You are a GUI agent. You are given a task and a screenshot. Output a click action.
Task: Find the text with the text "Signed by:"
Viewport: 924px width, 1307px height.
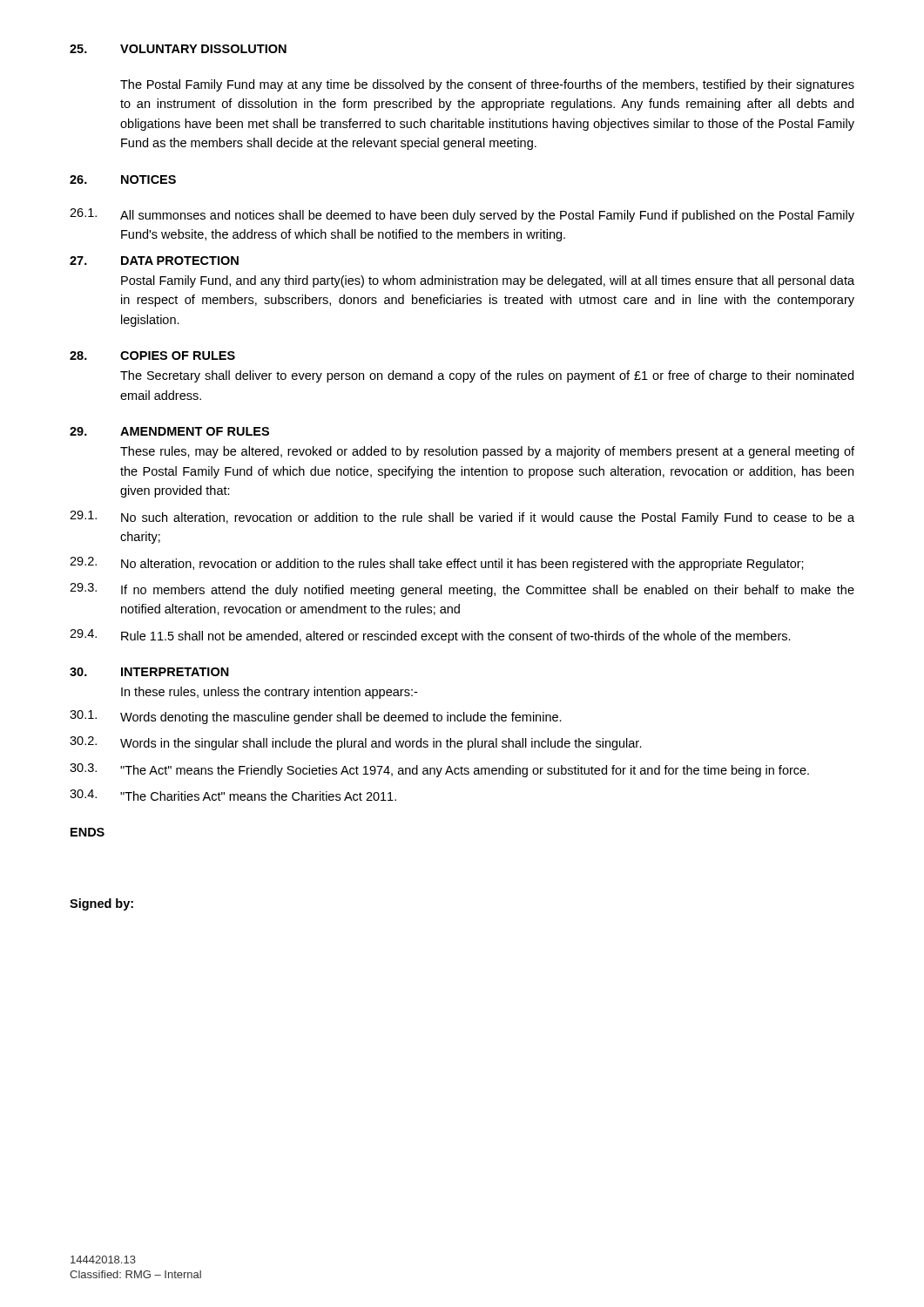(x=102, y=904)
